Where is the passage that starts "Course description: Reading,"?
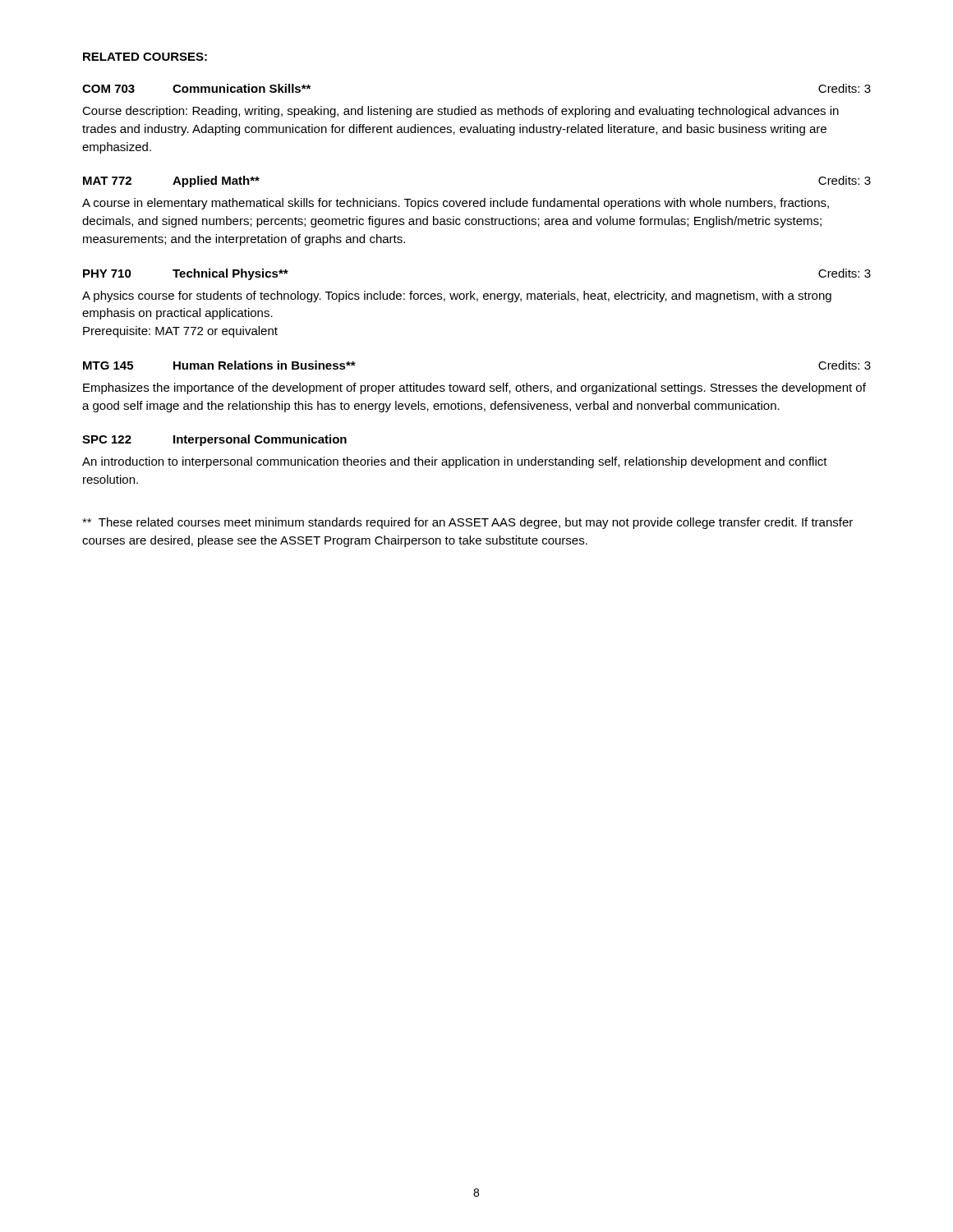953x1232 pixels. (461, 128)
